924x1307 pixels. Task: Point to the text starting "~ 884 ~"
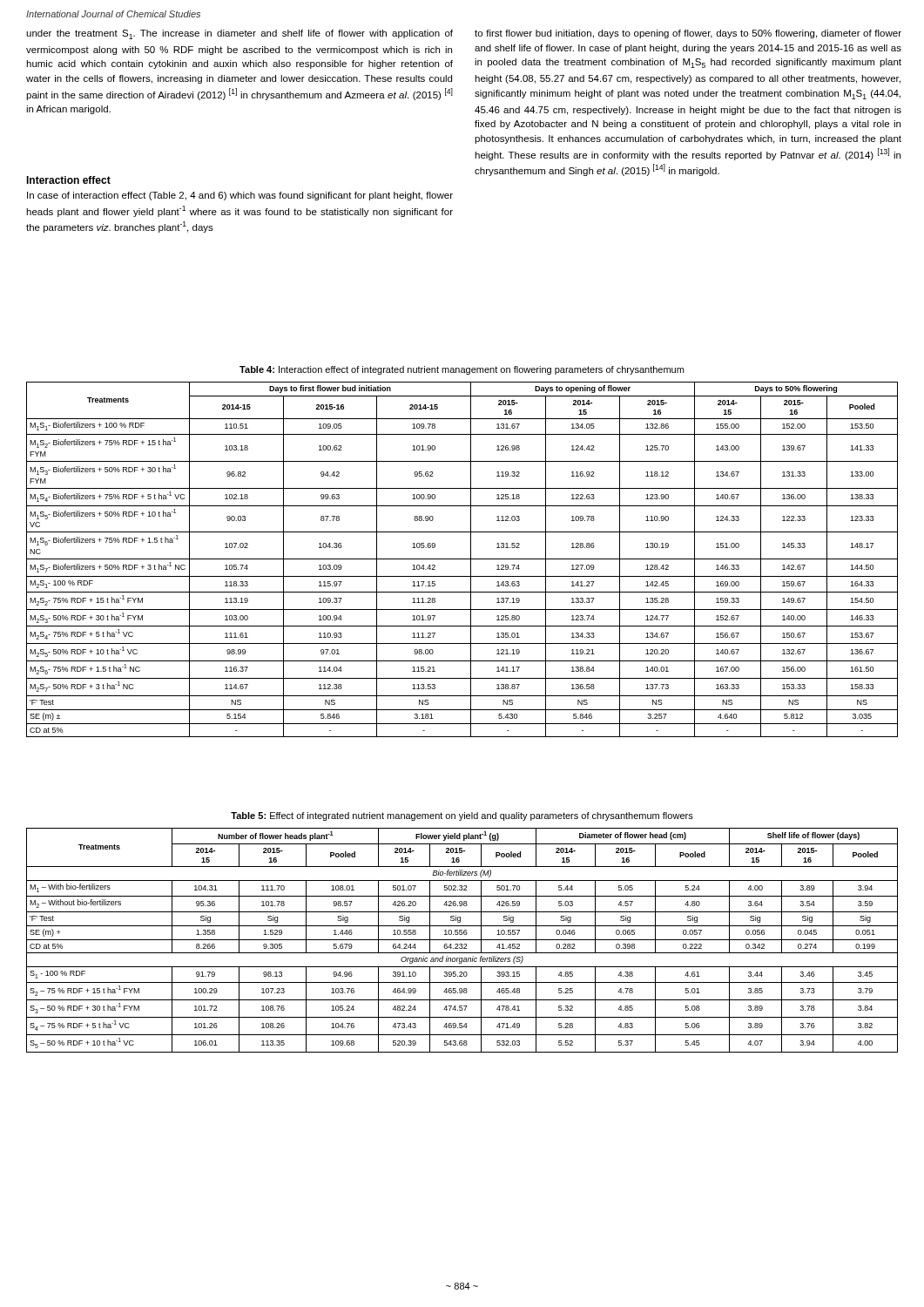[x=462, y=1286]
